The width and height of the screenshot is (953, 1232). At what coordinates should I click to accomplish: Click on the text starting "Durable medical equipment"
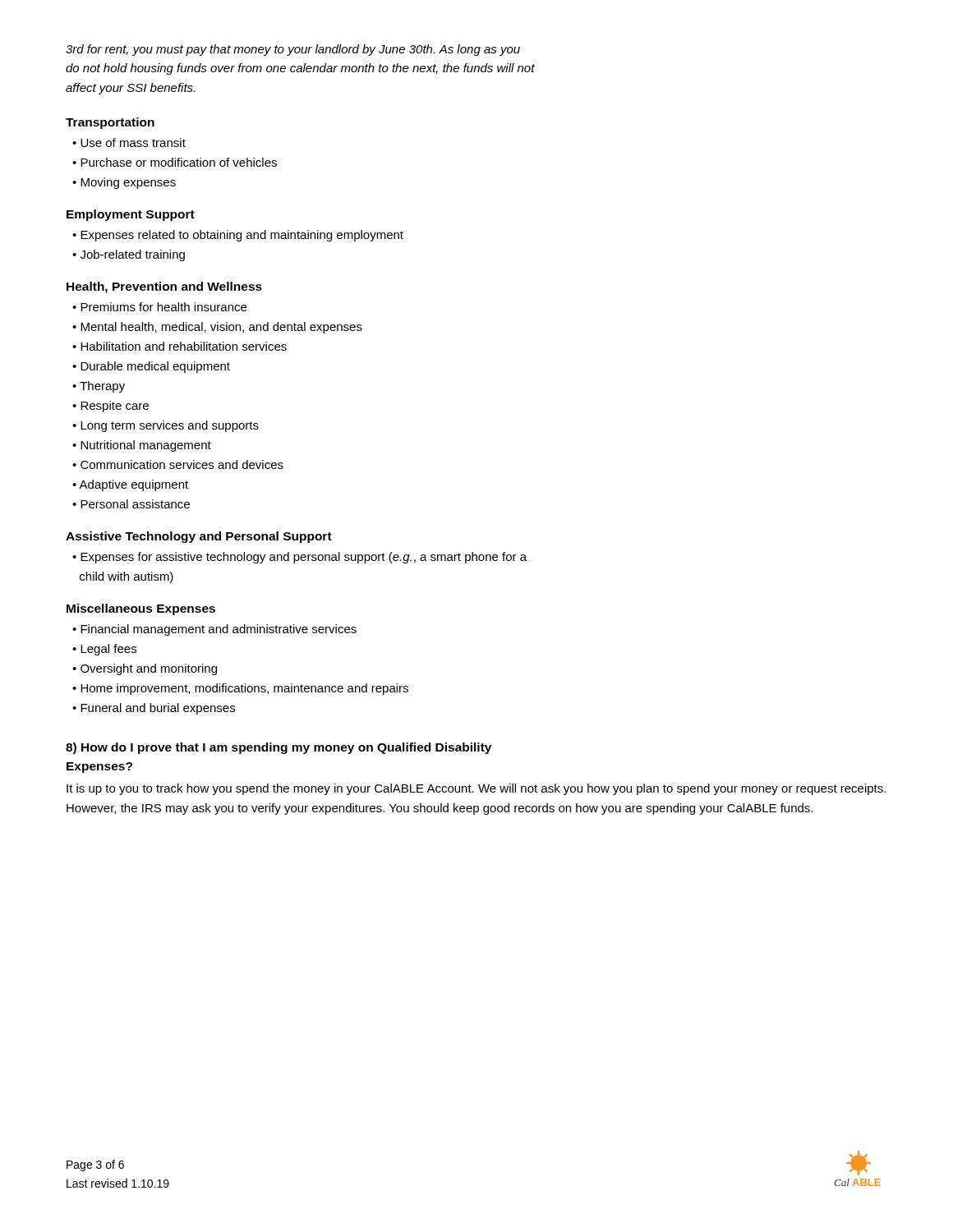point(155,366)
